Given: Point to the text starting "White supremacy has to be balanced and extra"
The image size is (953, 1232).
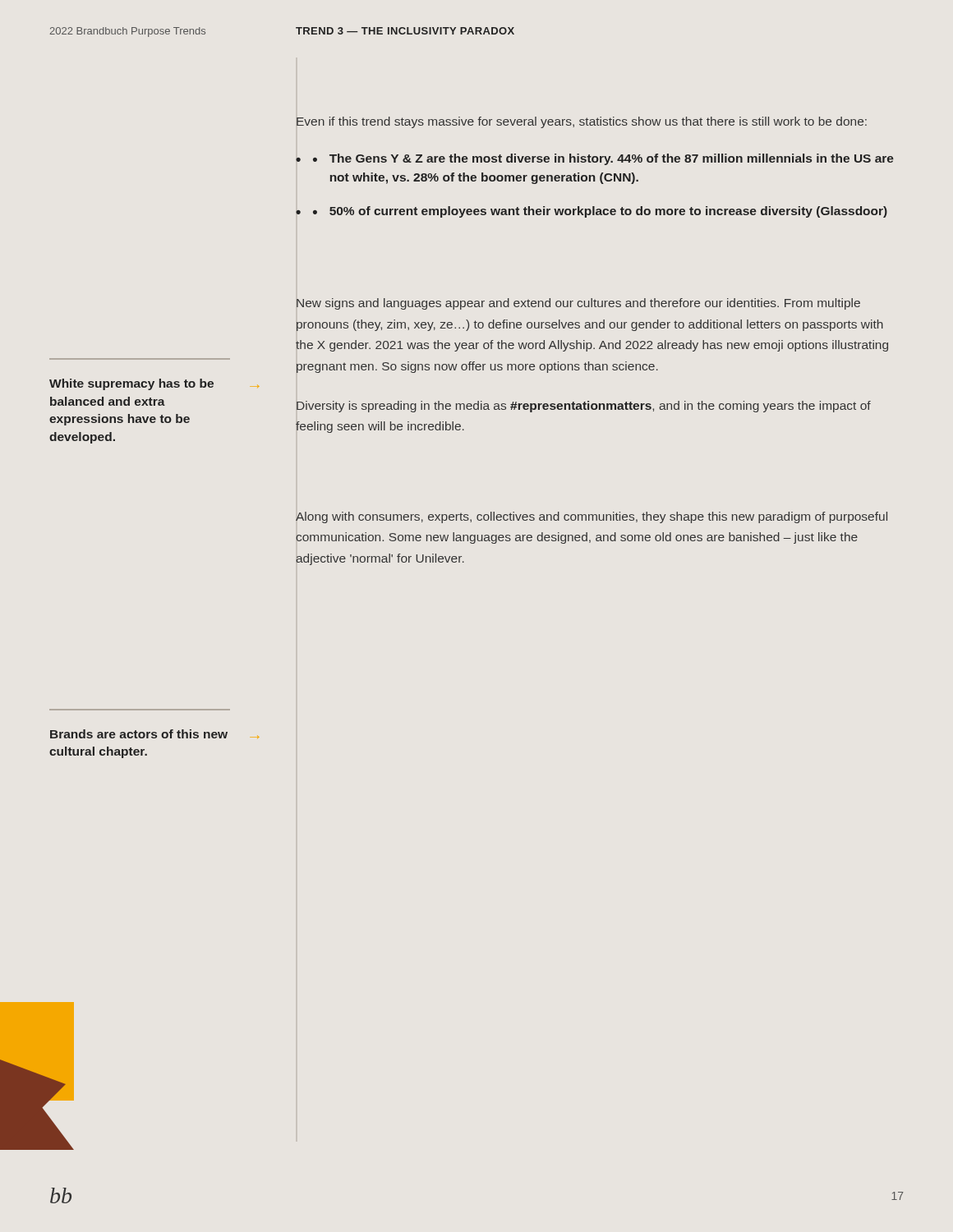Looking at the screenshot, I should (156, 410).
